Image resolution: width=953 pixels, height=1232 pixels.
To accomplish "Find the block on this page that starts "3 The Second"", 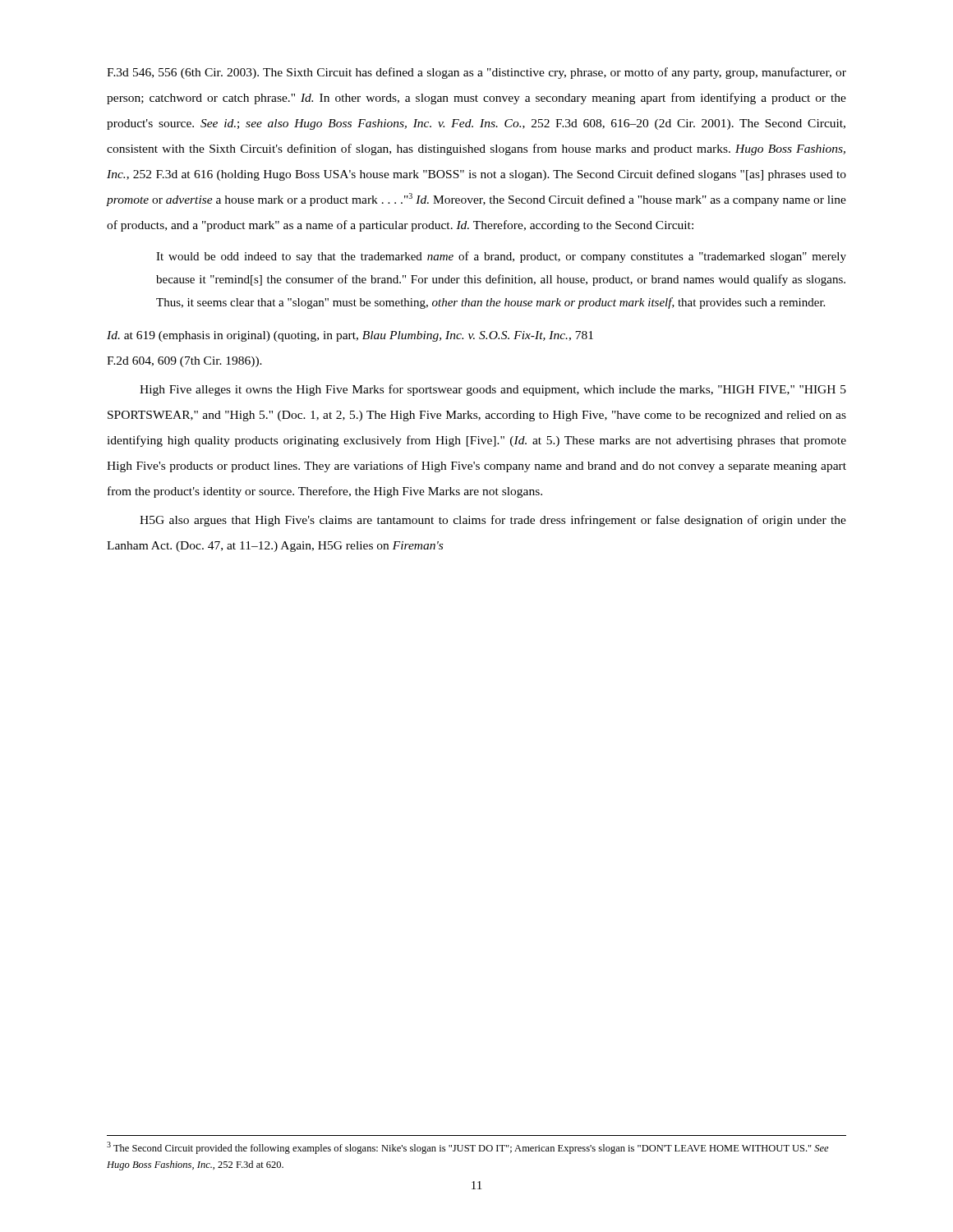I will point(468,1156).
